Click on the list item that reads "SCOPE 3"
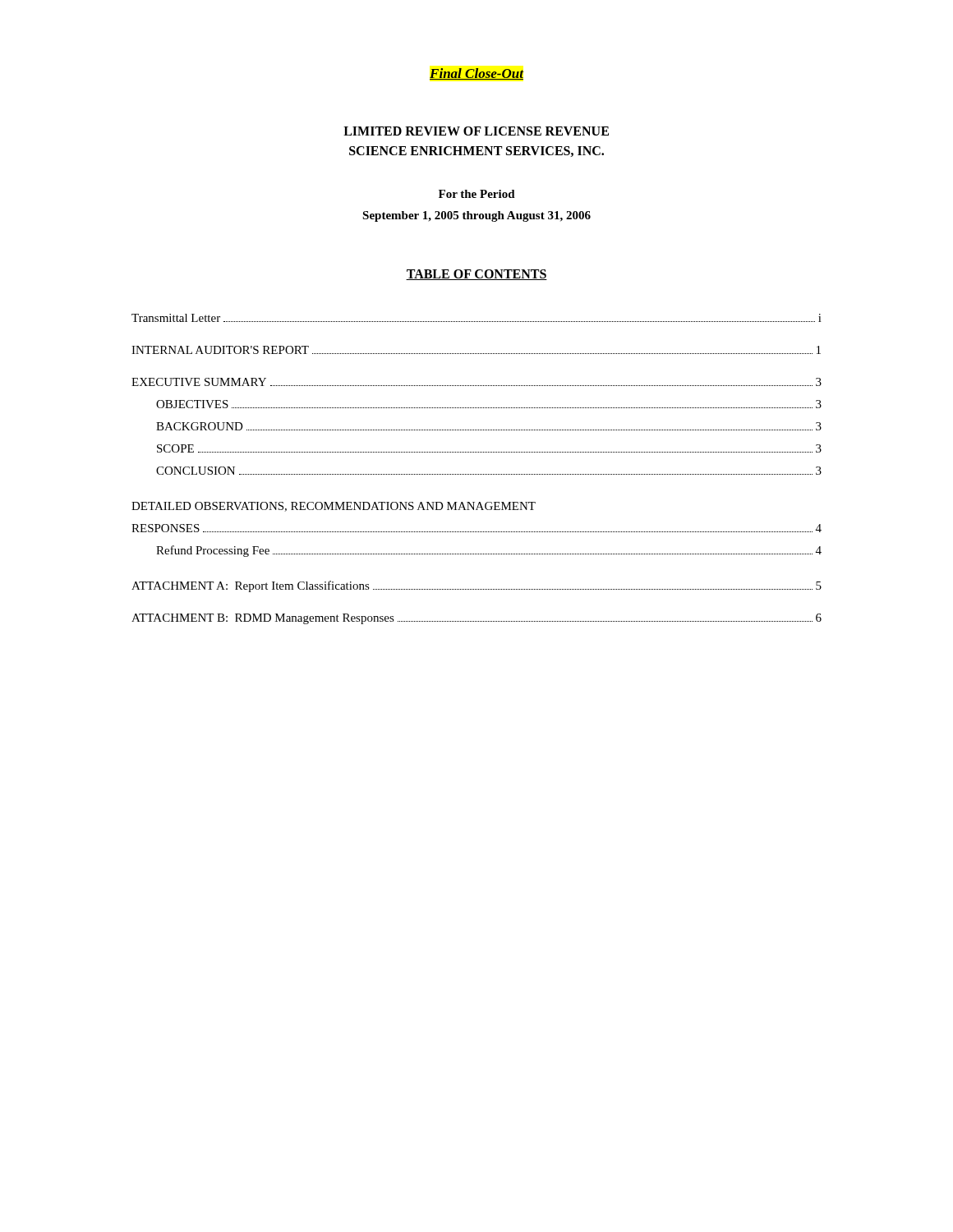Screen dimensions: 1232x953 [489, 449]
